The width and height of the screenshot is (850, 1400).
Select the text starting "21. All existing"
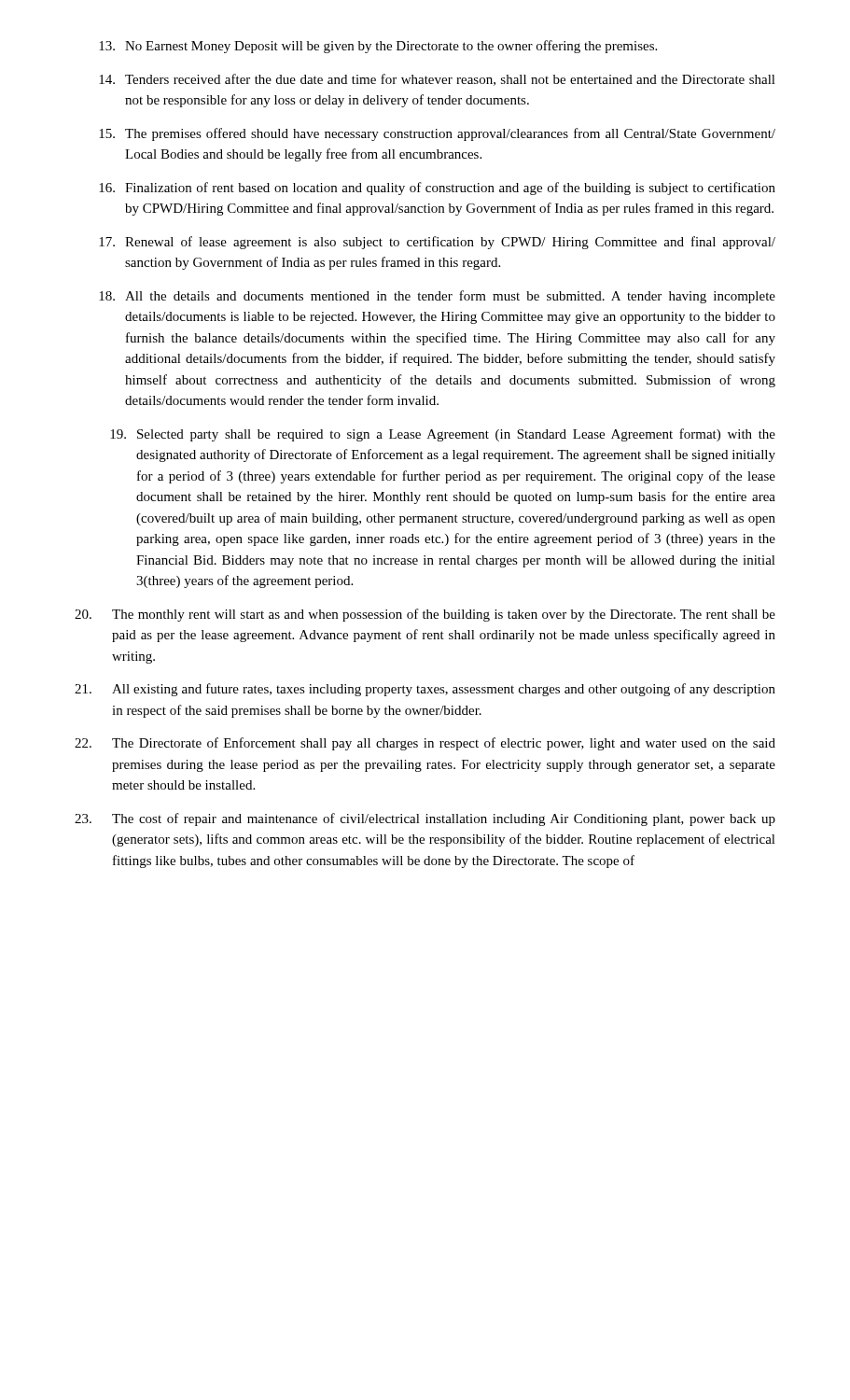pyautogui.click(x=425, y=700)
